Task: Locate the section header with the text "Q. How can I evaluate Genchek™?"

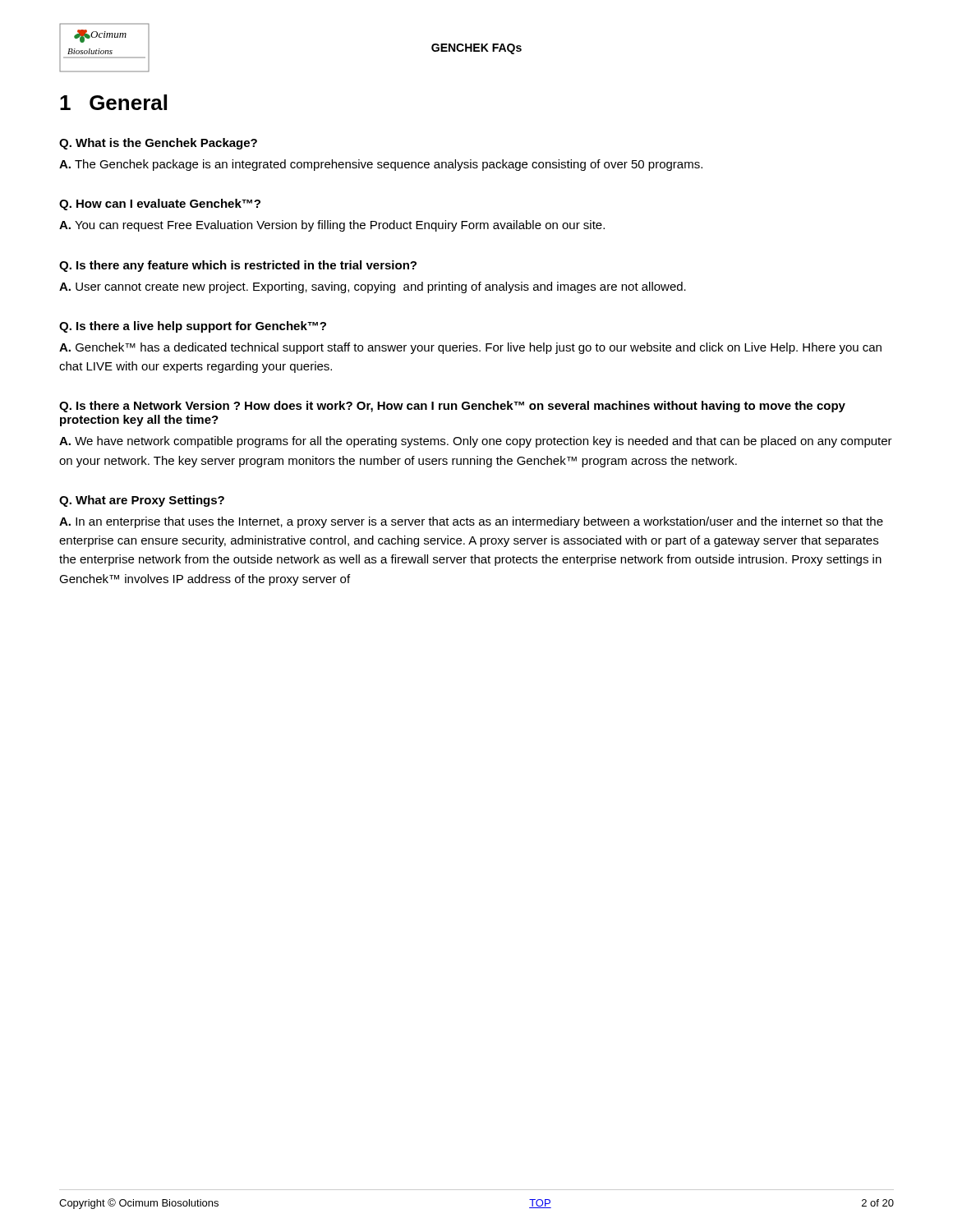Action: (160, 203)
